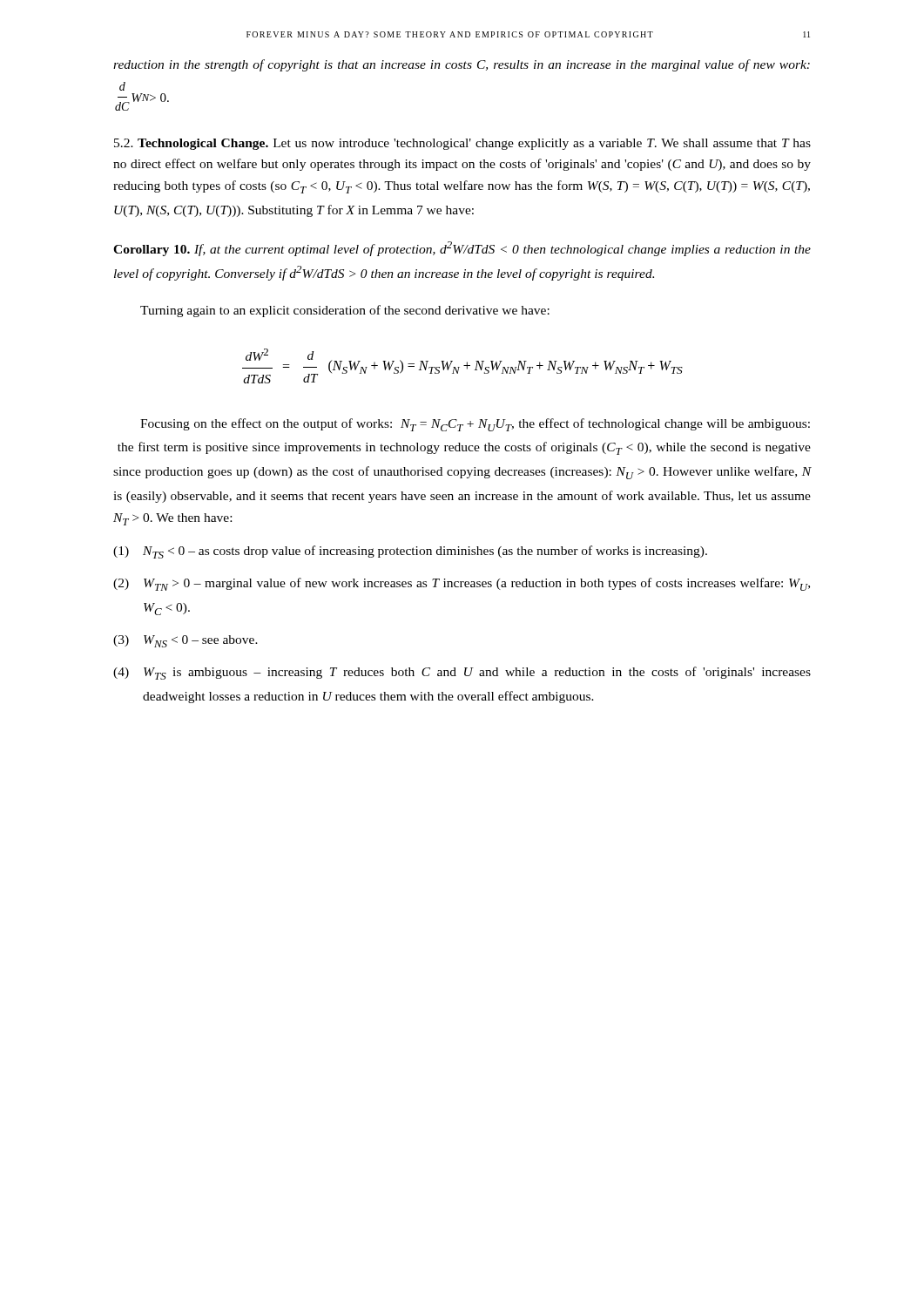Click on the passage starting "reduction in the strength of copyright is"
This screenshot has width=924, height=1307.
coord(462,65)
